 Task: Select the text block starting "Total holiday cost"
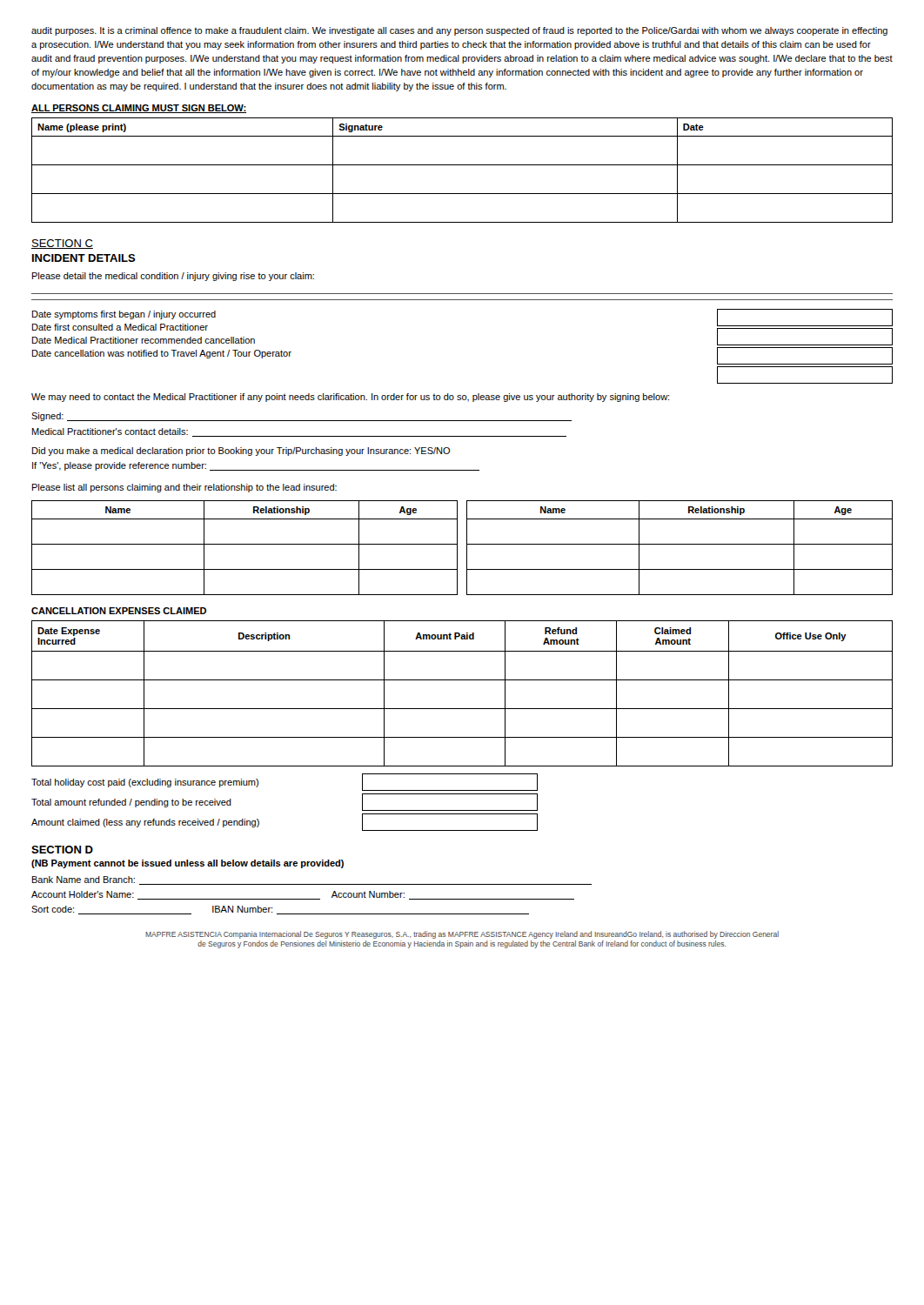(462, 802)
